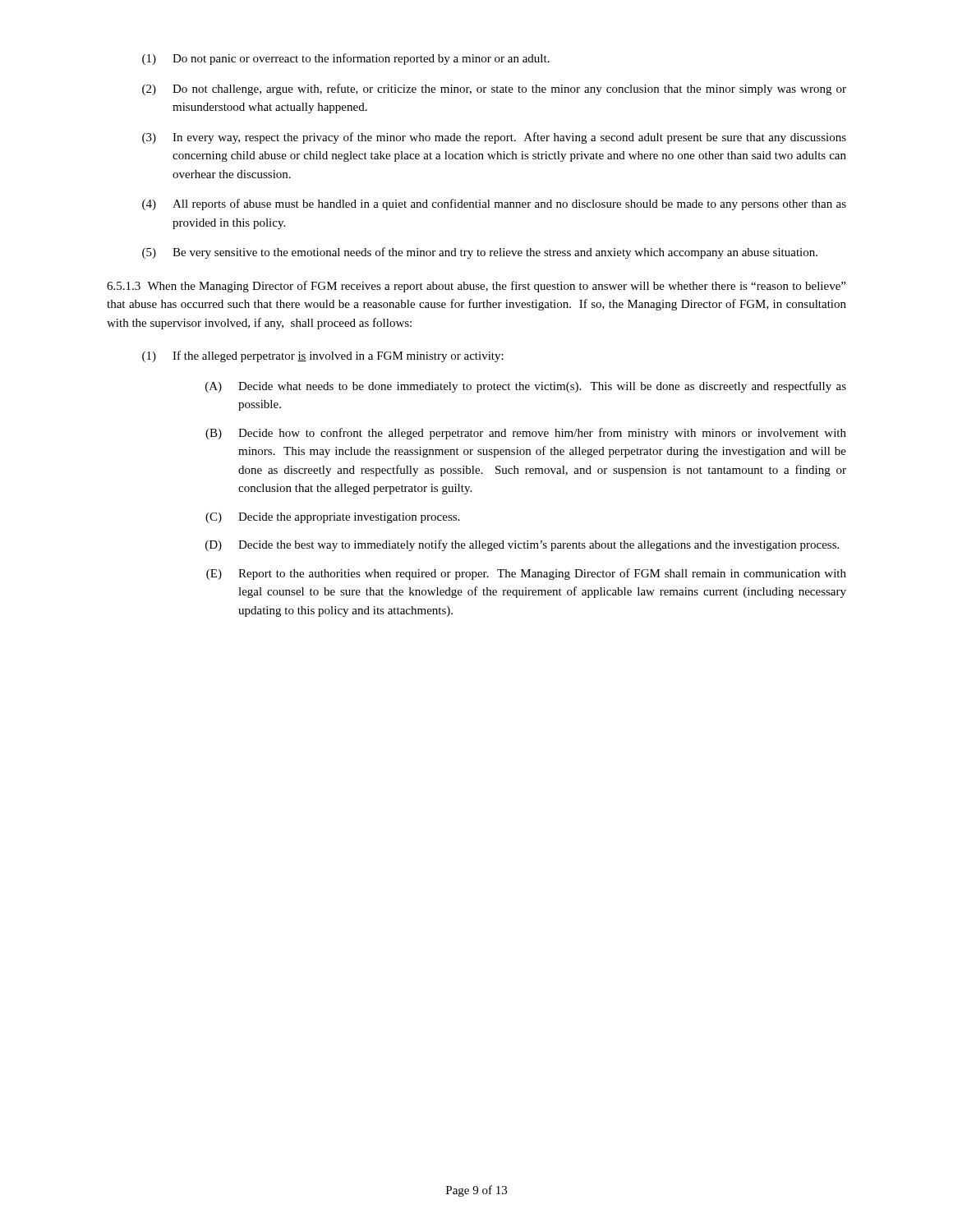Find the text block that reads "5.1.3 When the"
This screenshot has height=1232, width=953.
pos(476,304)
